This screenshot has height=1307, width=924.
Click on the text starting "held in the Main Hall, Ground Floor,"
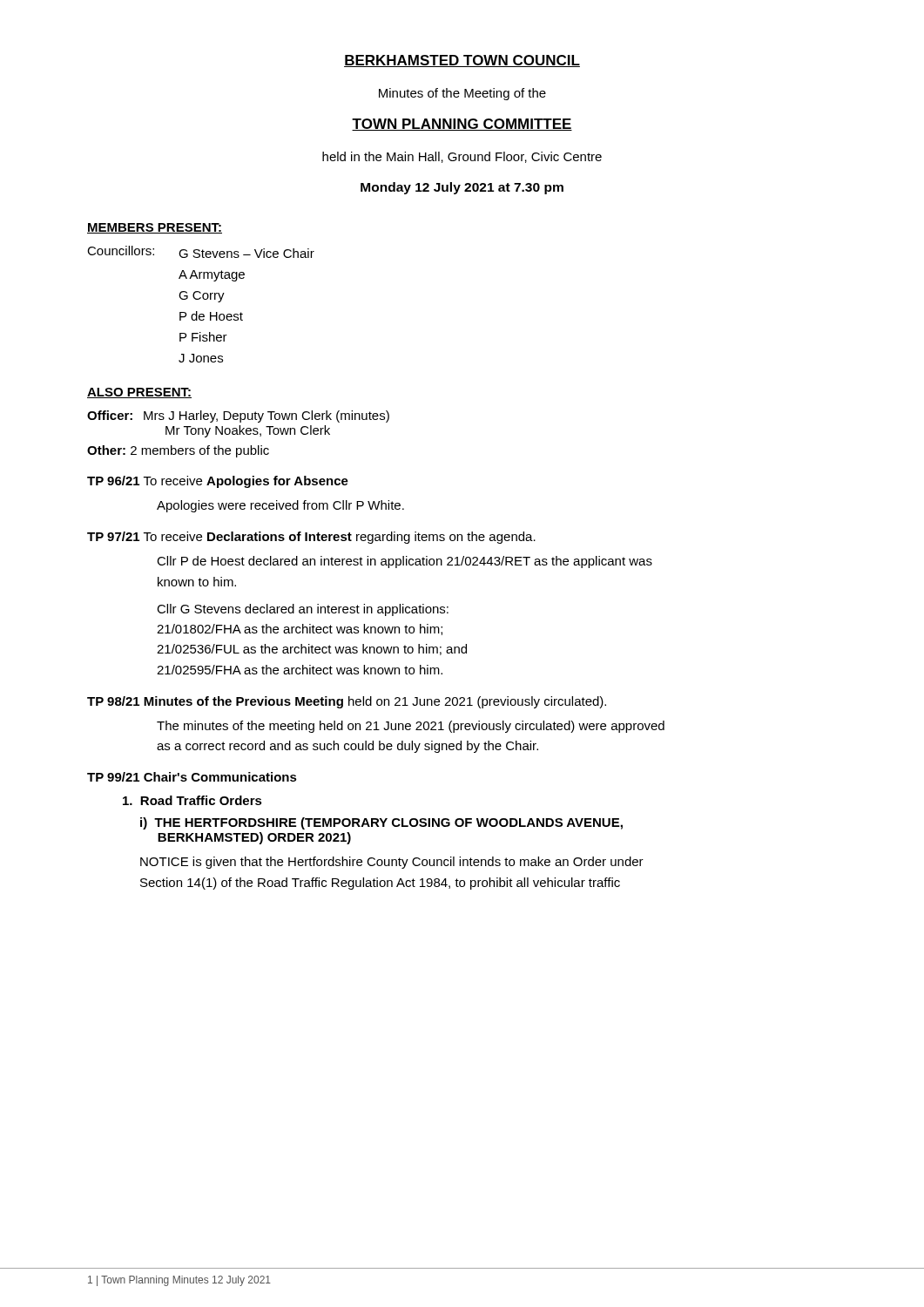click(x=462, y=156)
